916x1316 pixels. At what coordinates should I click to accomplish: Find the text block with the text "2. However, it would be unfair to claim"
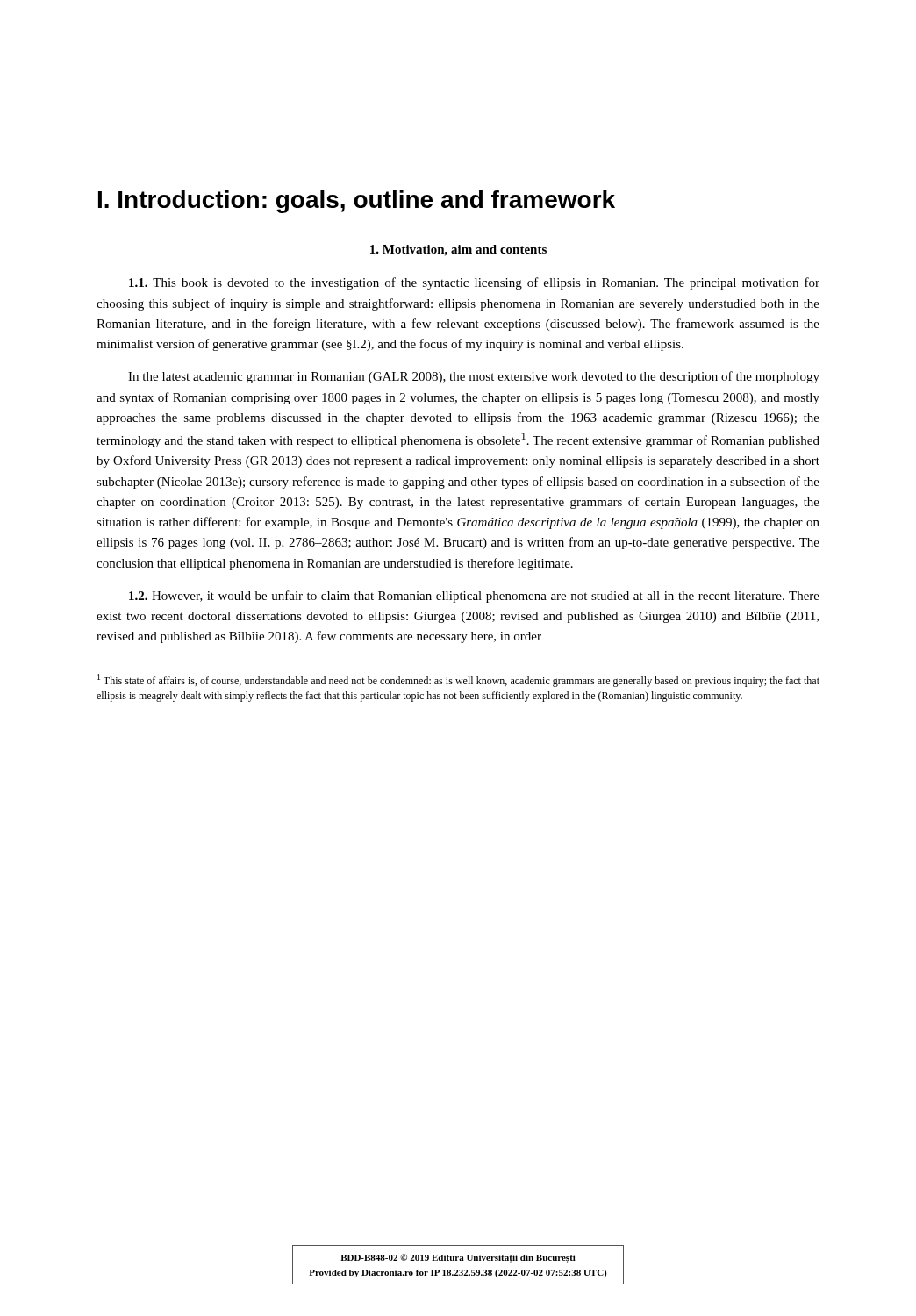[x=458, y=616]
